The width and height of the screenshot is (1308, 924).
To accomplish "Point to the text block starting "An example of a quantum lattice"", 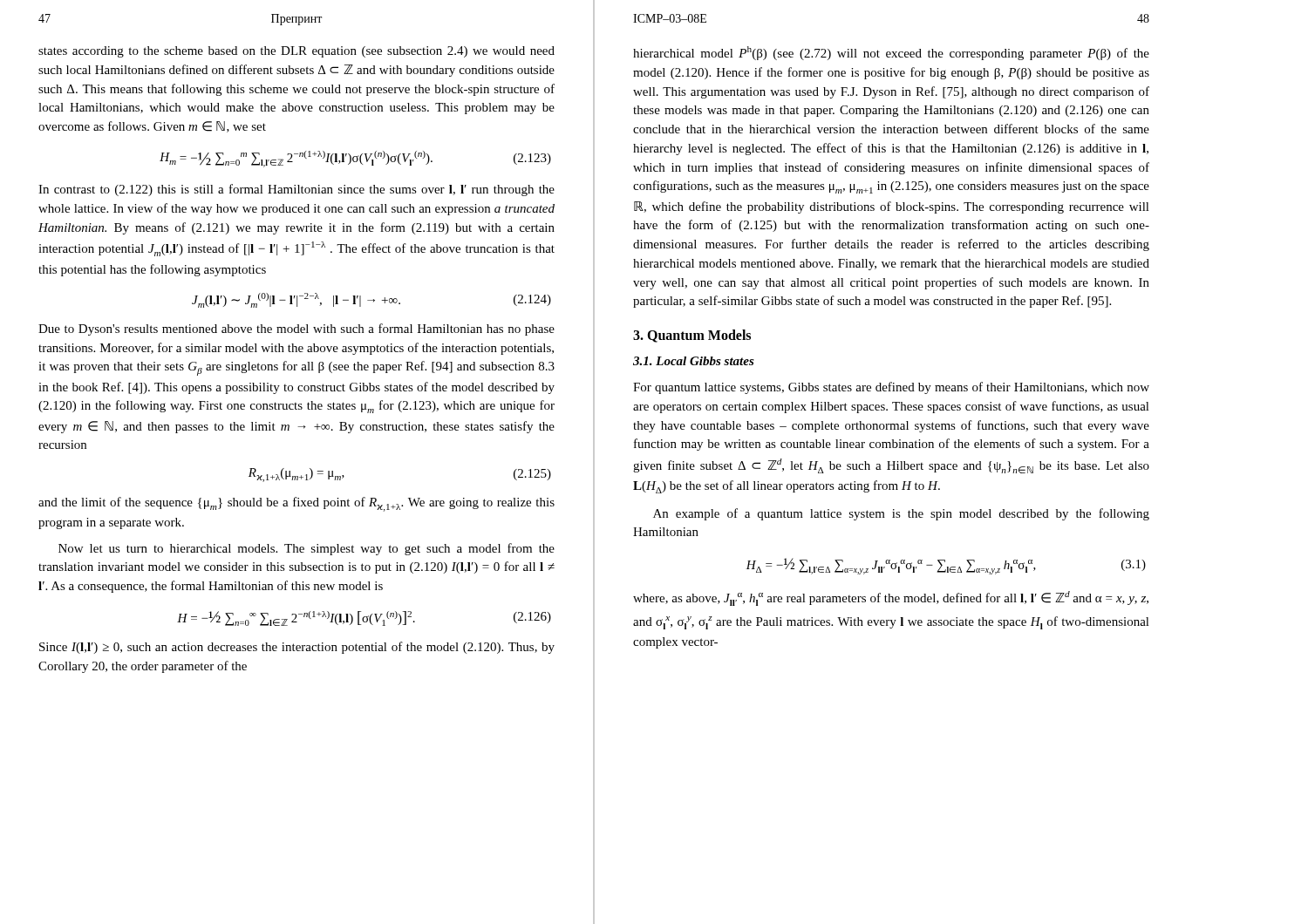I will point(891,523).
